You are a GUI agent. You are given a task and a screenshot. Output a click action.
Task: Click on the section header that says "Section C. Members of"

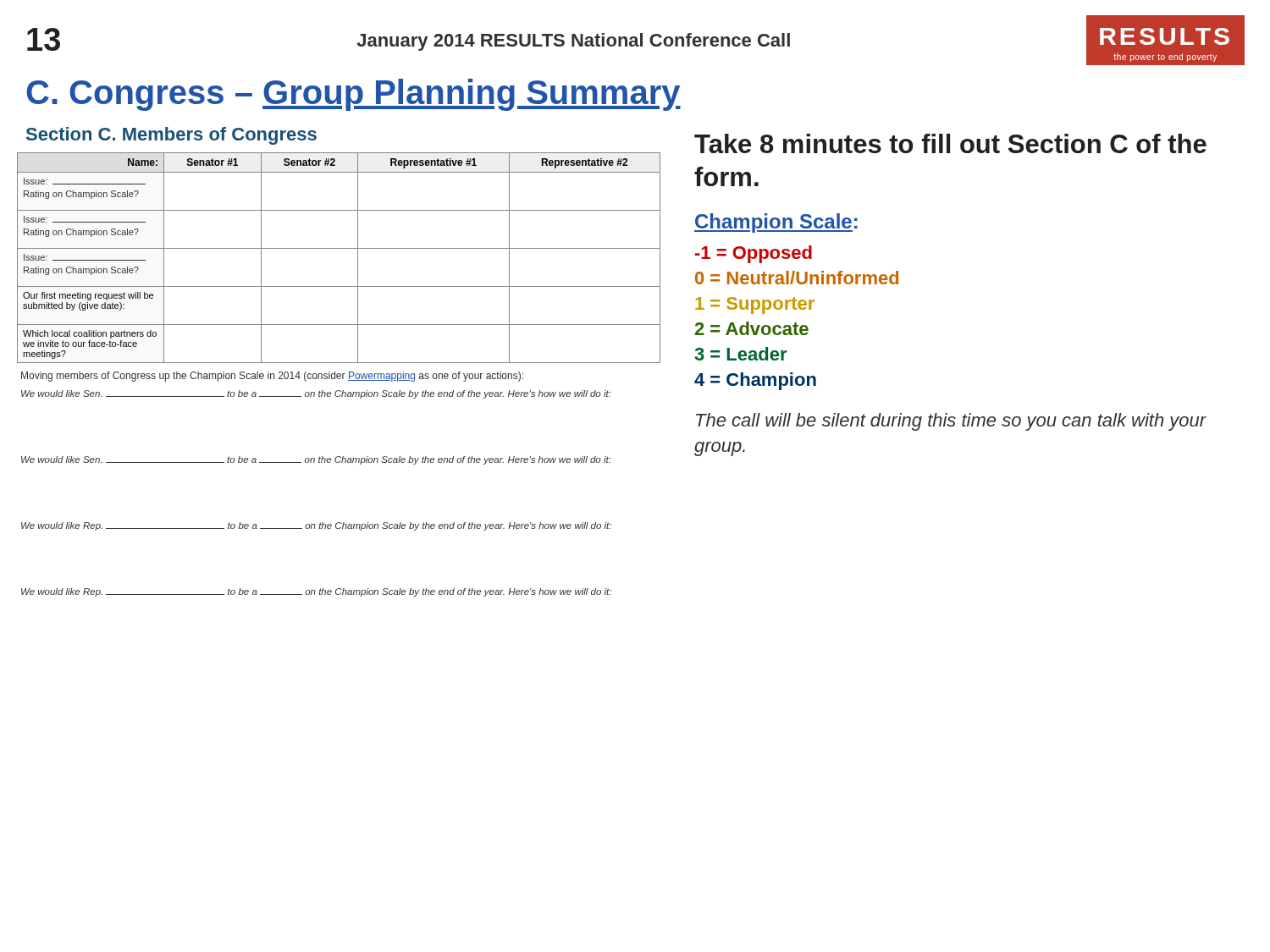pyautogui.click(x=171, y=134)
